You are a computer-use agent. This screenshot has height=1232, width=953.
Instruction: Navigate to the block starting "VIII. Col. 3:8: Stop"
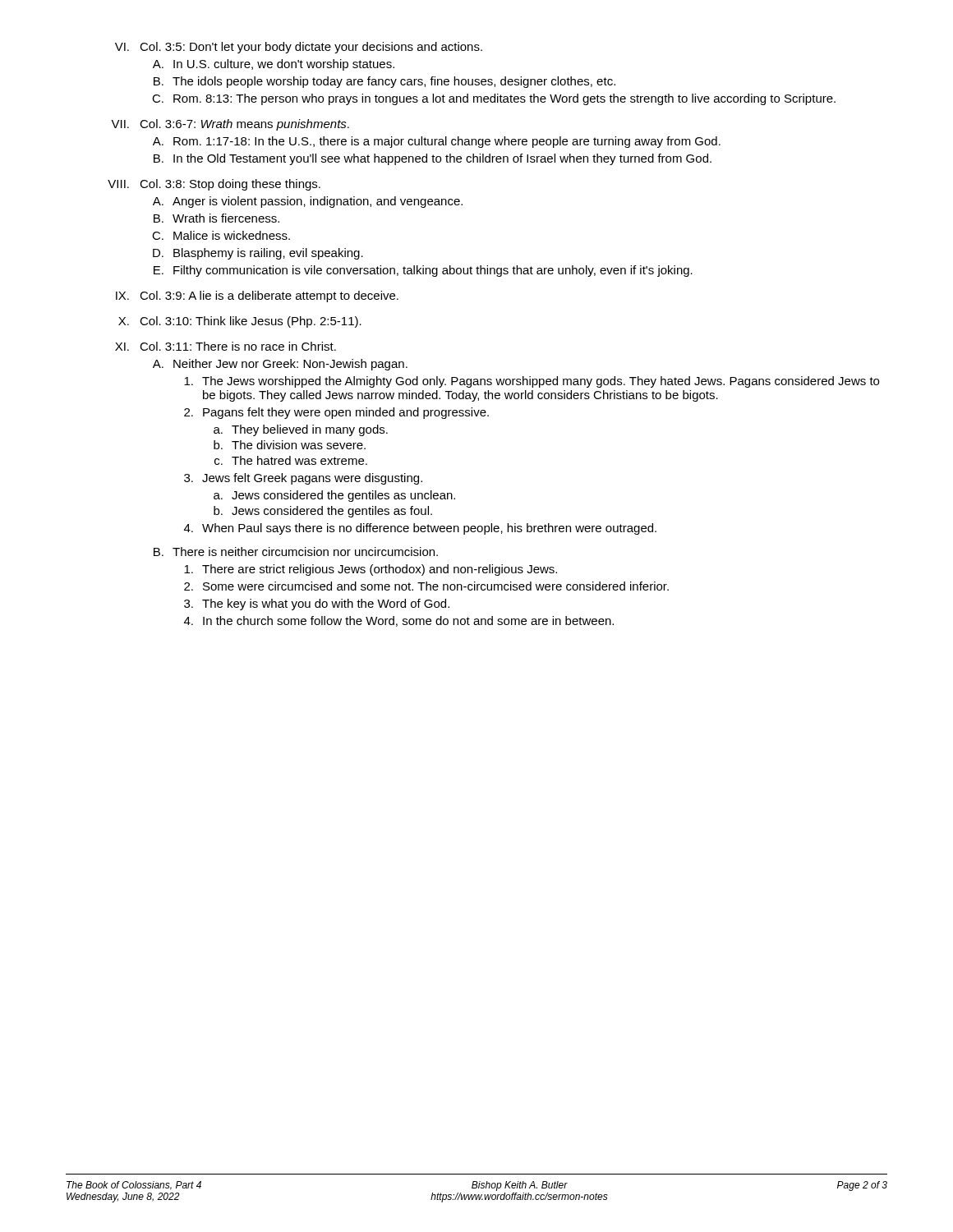[x=214, y=185]
